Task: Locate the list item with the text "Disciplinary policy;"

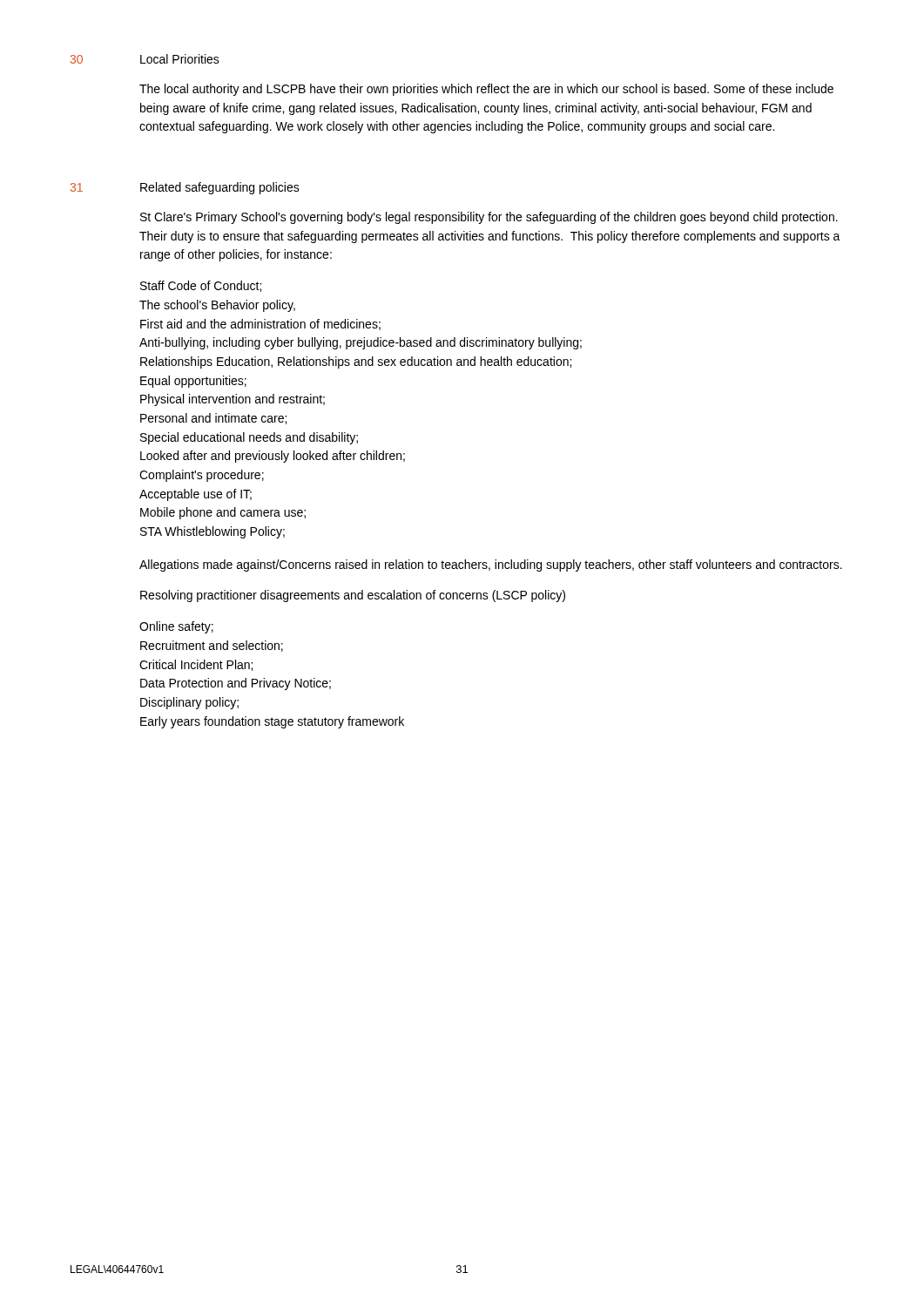Action: (x=189, y=702)
